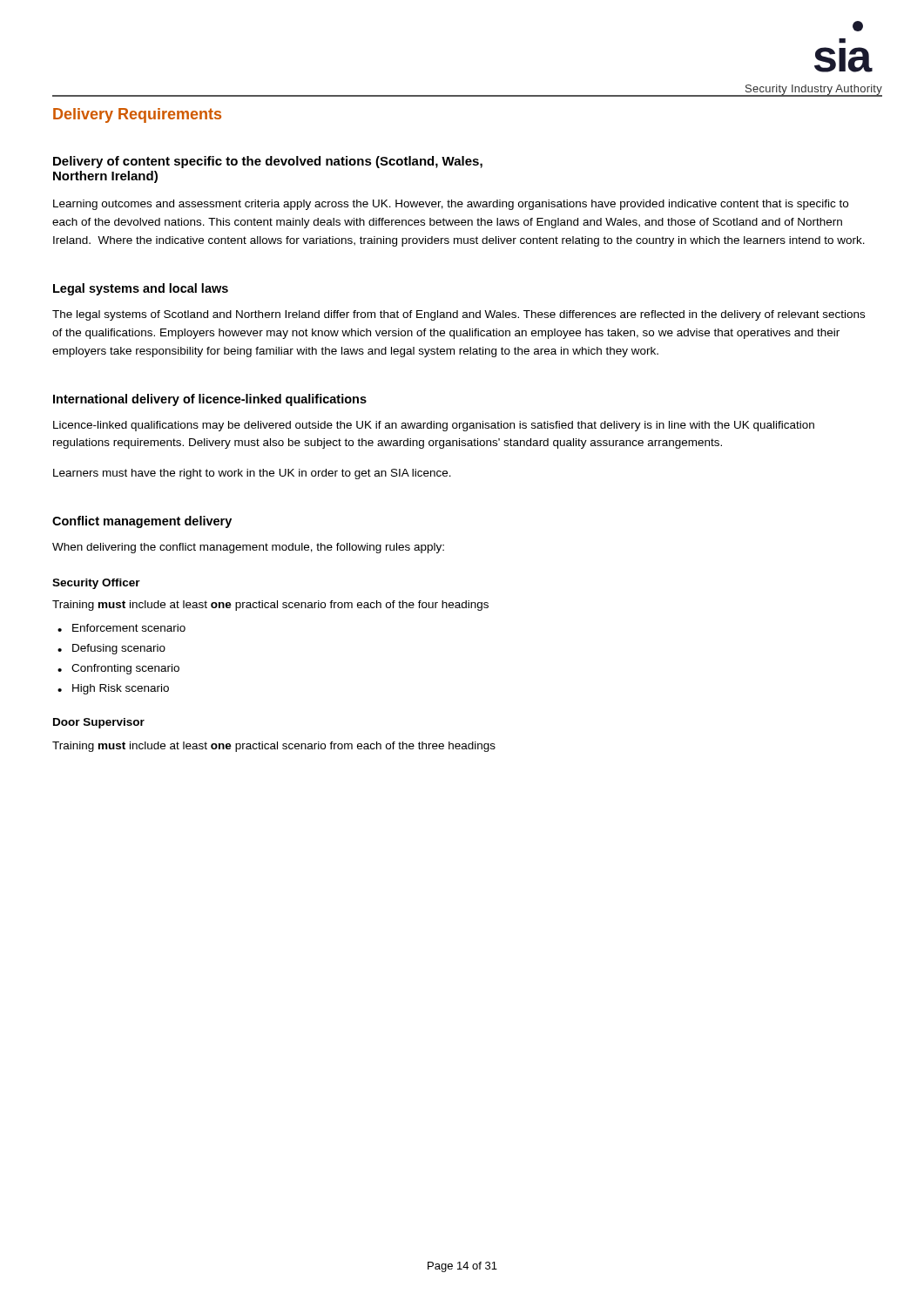
Task: Select the text starting "Delivery Requirements"
Action: click(x=137, y=114)
